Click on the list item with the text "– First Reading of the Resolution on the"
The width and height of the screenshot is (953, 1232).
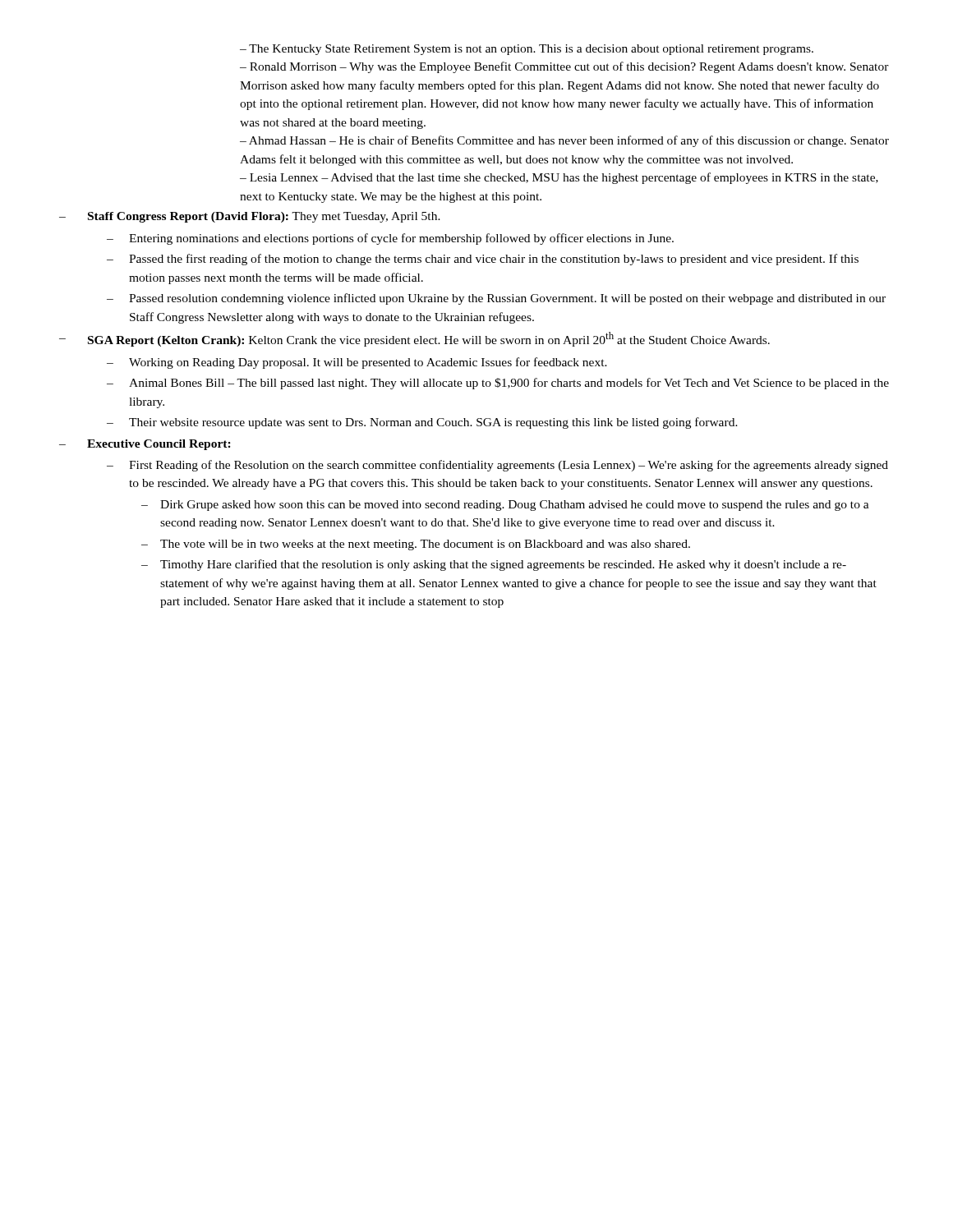[500, 474]
